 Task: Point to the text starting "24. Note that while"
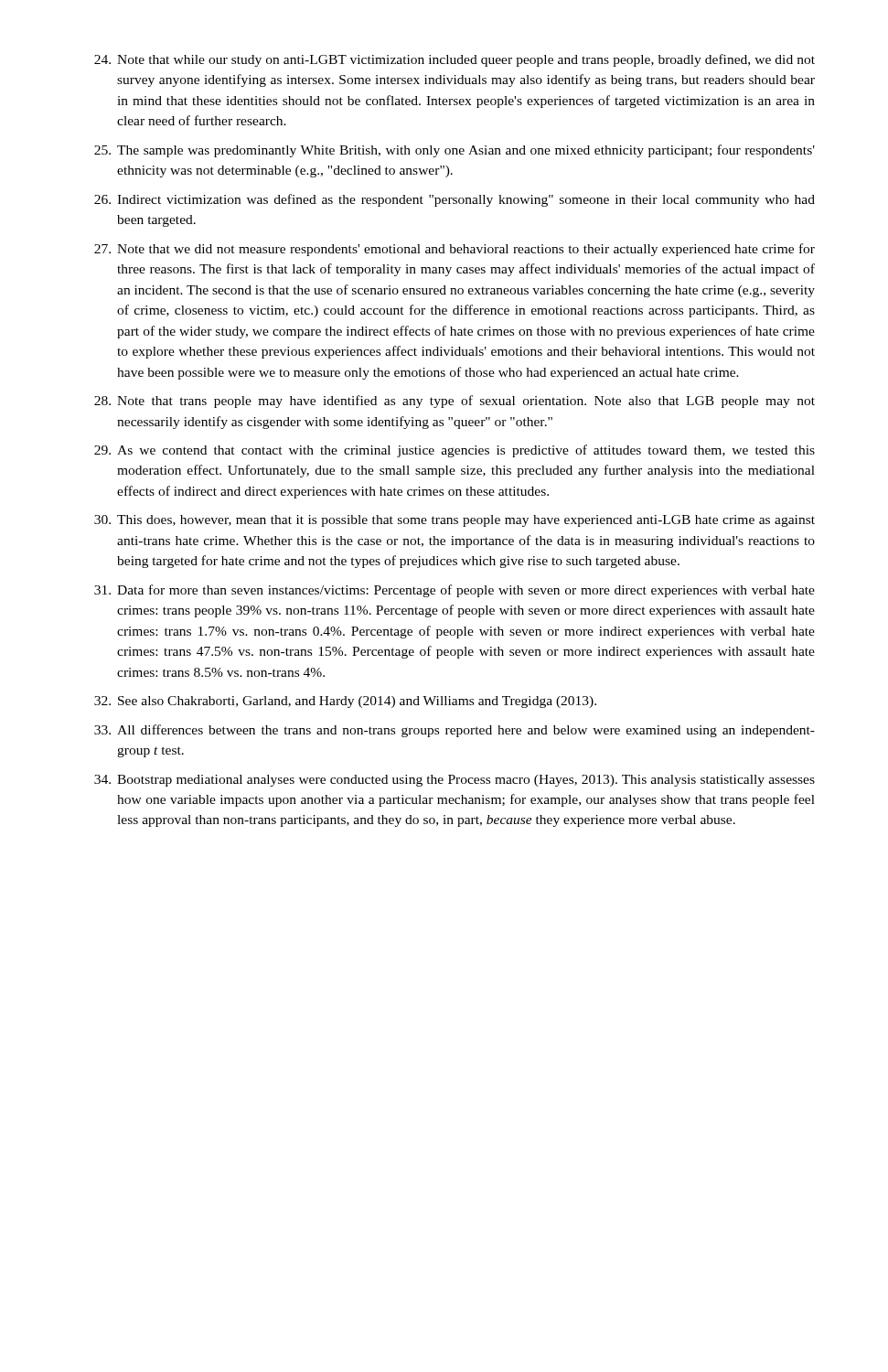pos(444,90)
